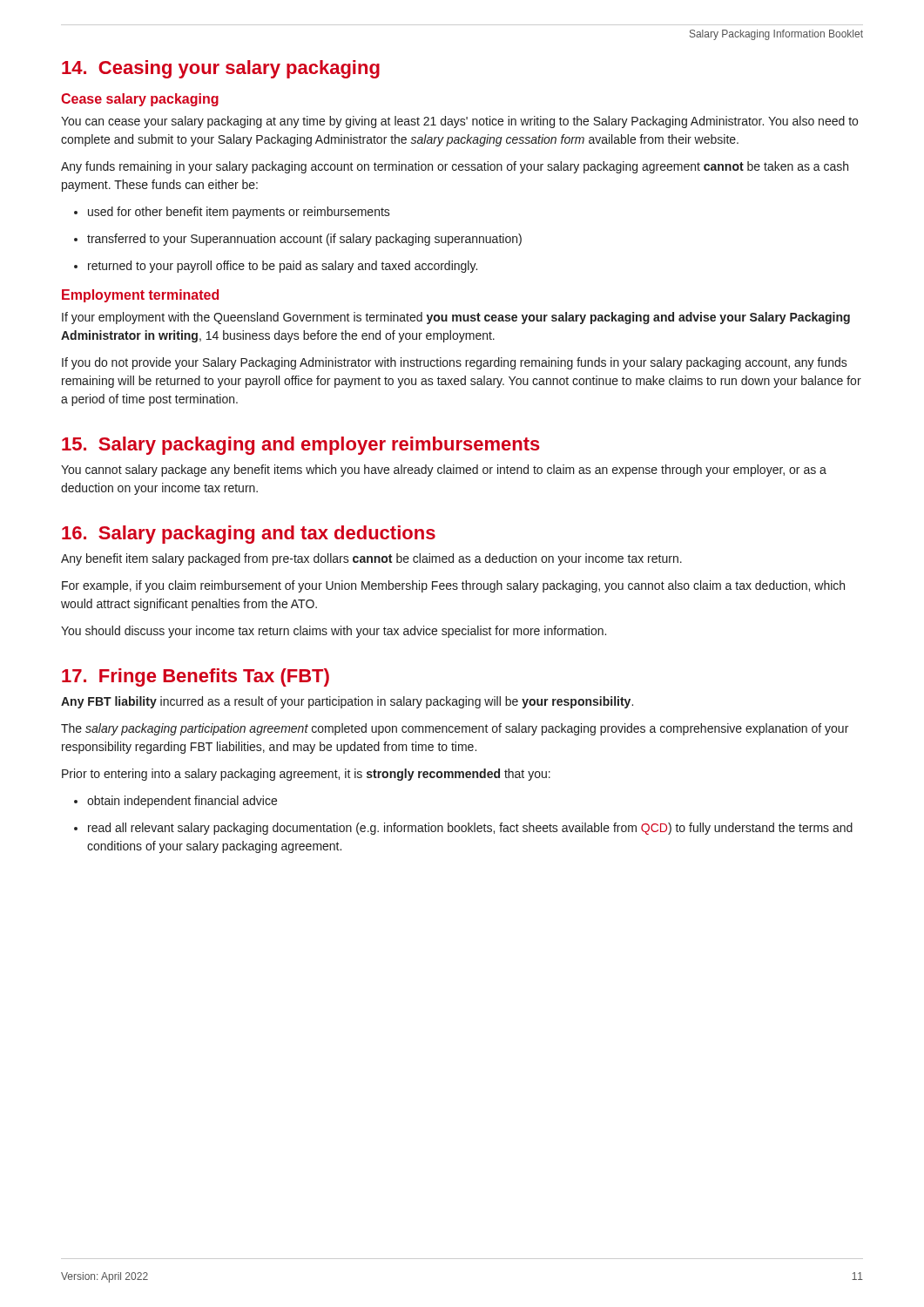Locate the block of text that opens with "Any FBT liability"
924x1307 pixels.
pyautogui.click(x=462, y=702)
